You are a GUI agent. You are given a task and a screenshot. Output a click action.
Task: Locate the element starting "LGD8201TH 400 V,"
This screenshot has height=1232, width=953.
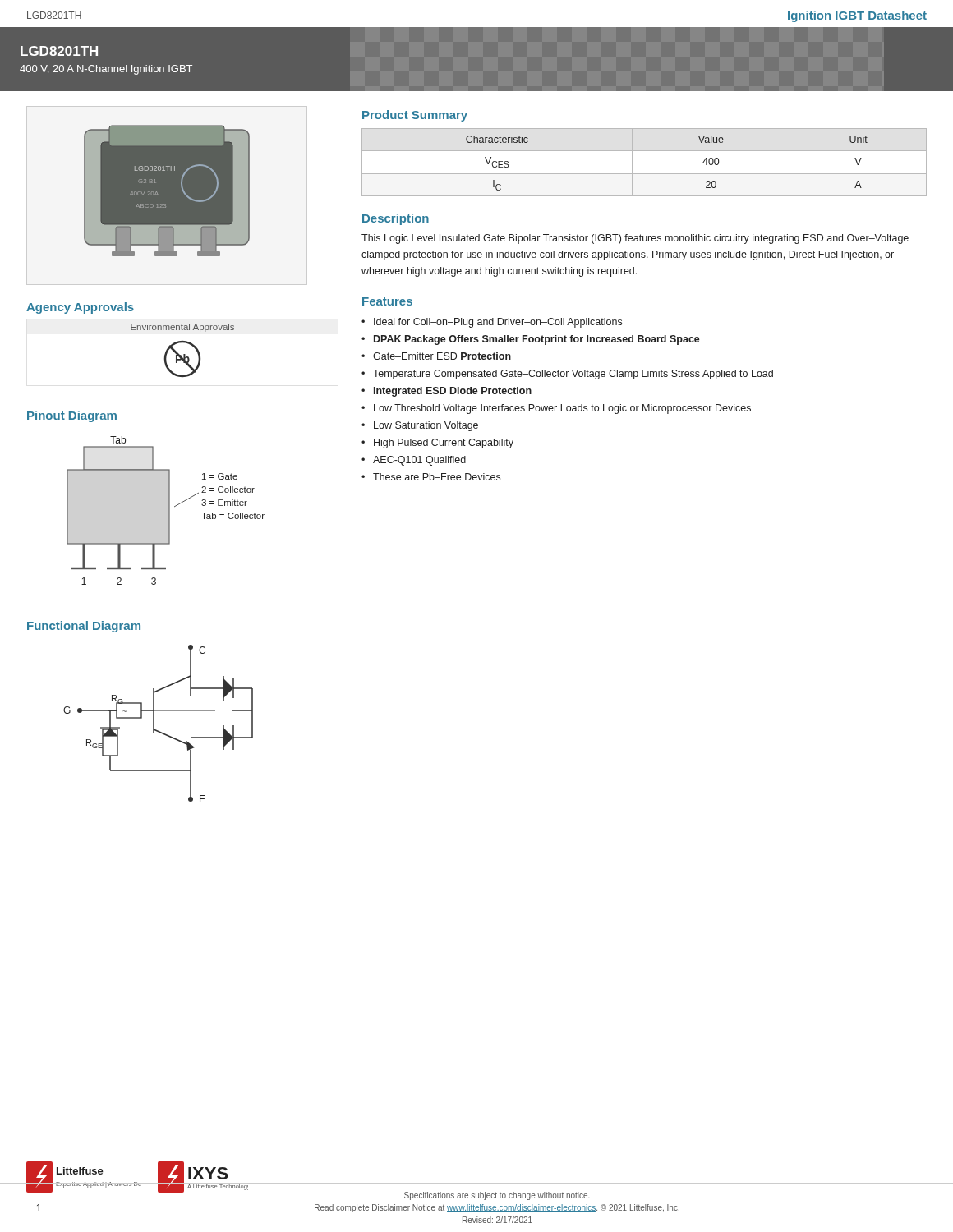click(59, 51)
